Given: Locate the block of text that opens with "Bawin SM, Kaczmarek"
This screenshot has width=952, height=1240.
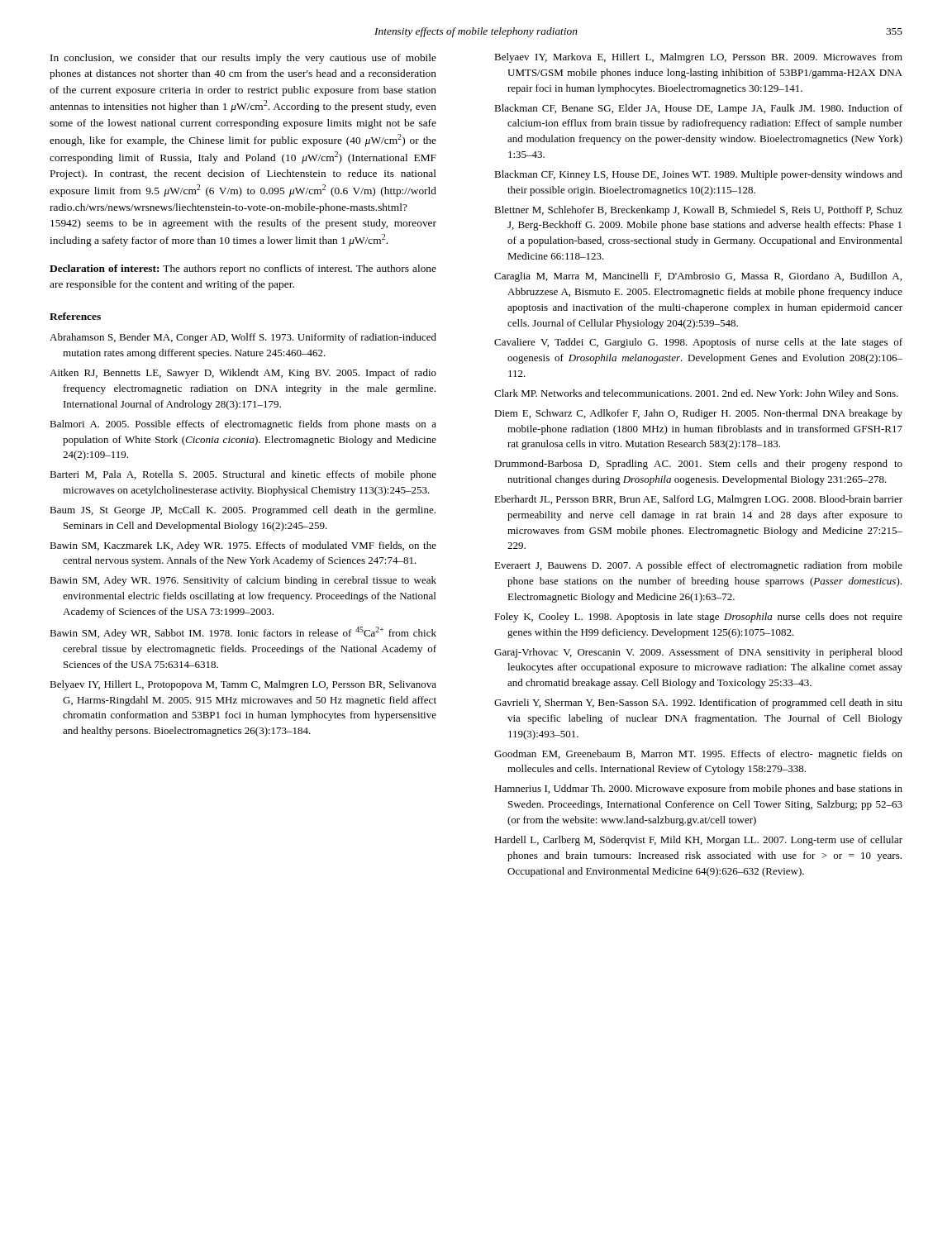Looking at the screenshot, I should point(243,553).
